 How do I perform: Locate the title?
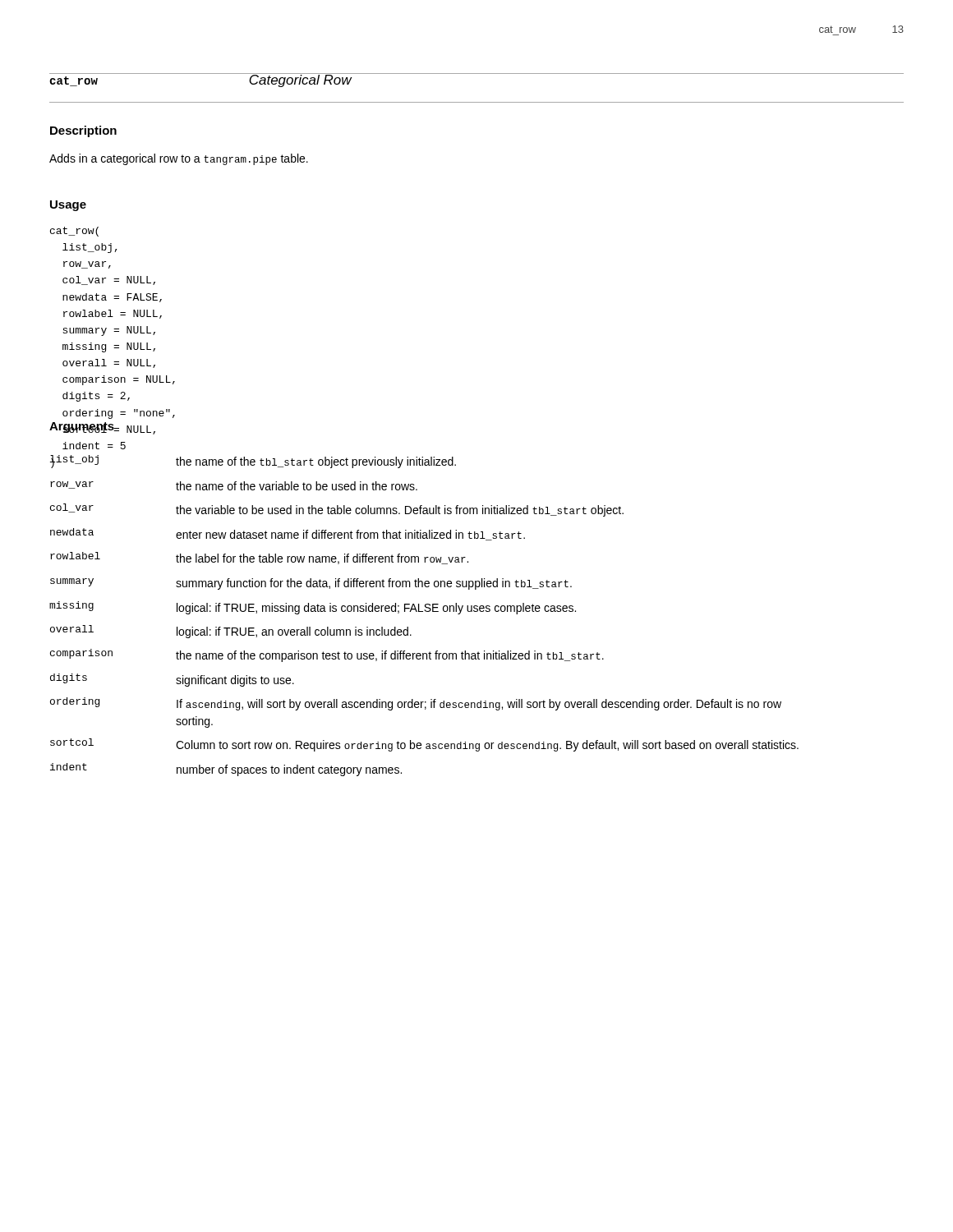pos(200,80)
